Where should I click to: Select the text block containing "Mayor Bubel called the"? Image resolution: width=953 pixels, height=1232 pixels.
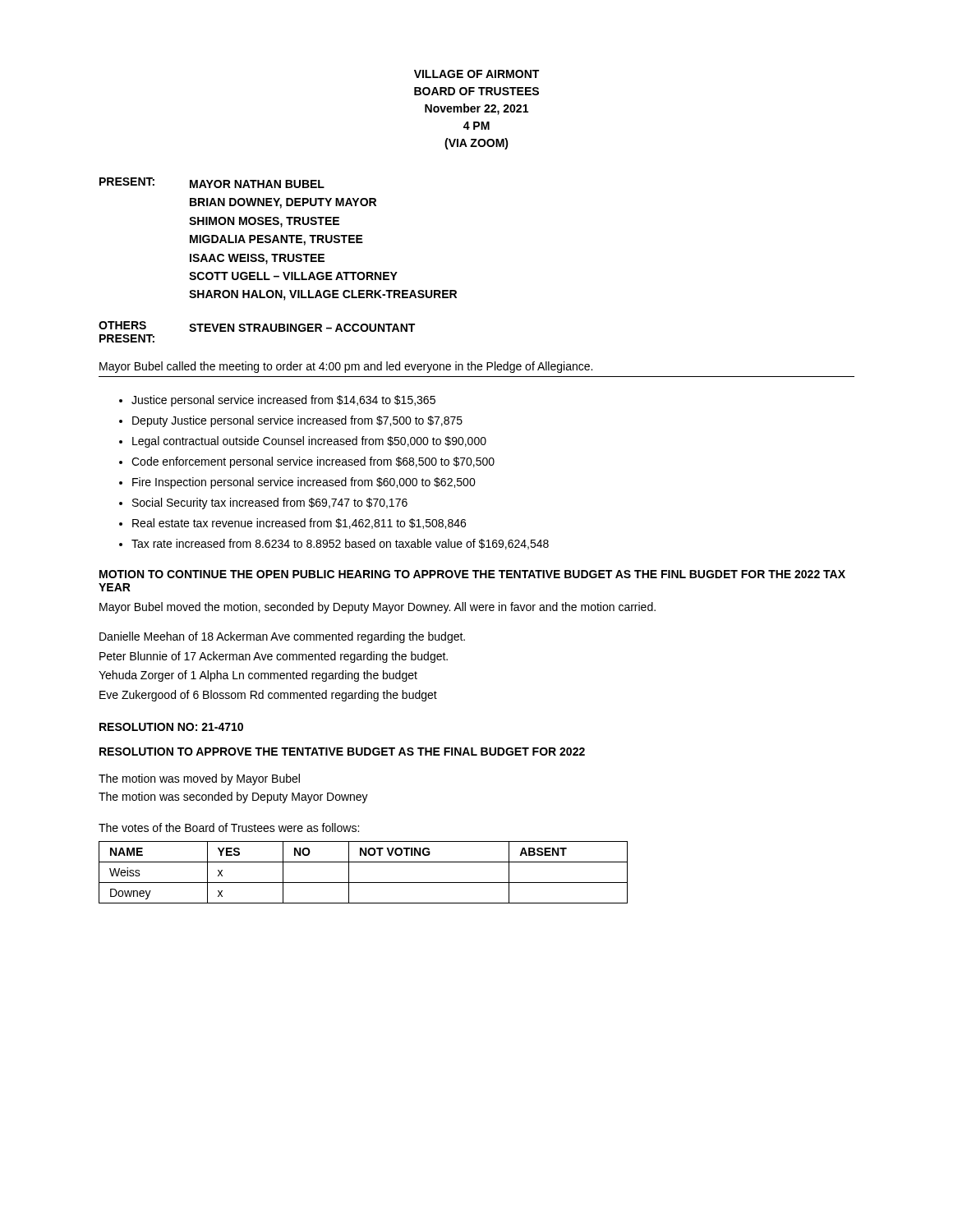(346, 366)
